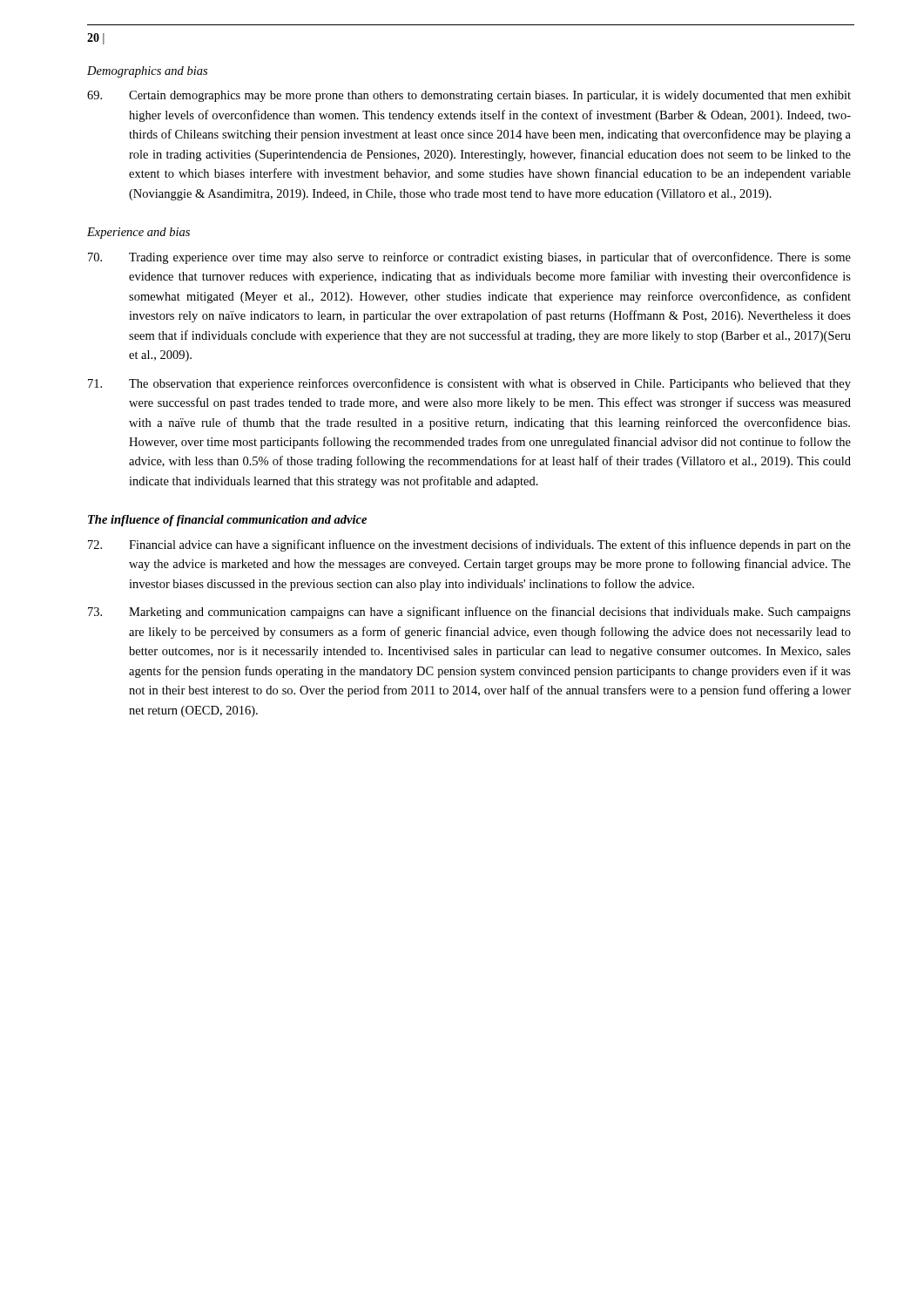Select the element starting "Marketing and communication campaigns can have"
Image resolution: width=924 pixels, height=1307 pixels.
[x=469, y=661]
